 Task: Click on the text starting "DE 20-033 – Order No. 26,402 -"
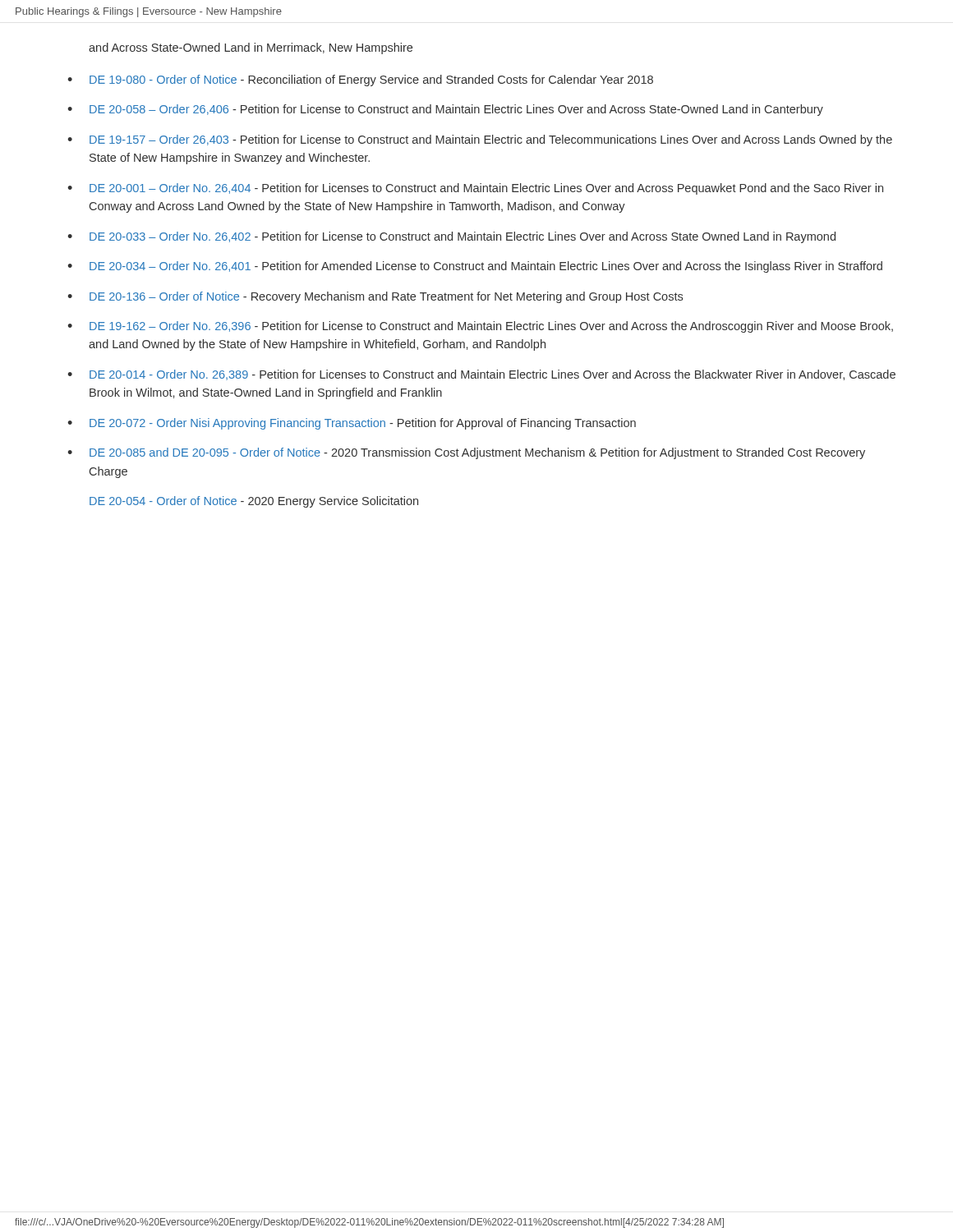tap(463, 236)
